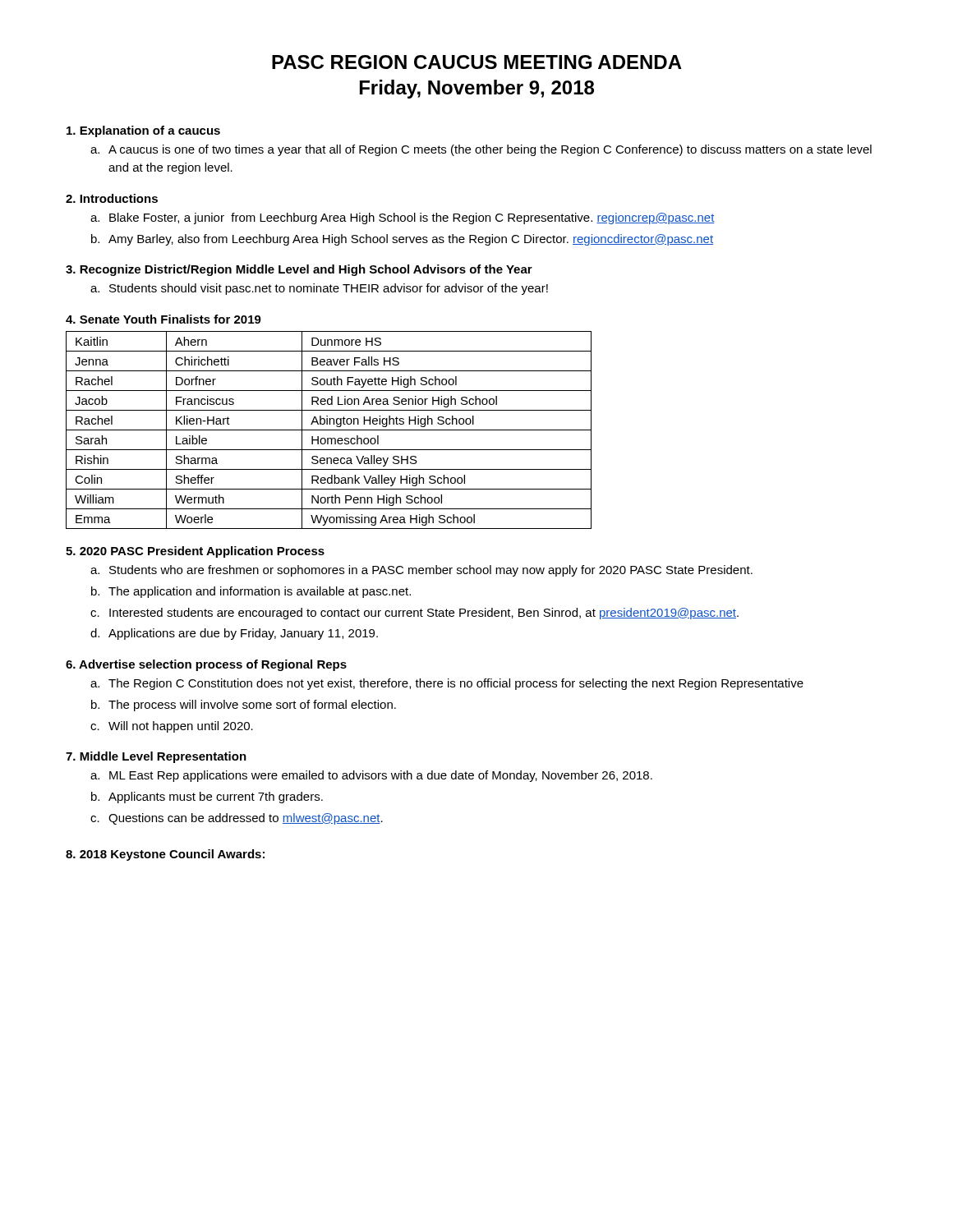Locate the text block starting "a. The Region C Constitution does not"

pos(447,683)
